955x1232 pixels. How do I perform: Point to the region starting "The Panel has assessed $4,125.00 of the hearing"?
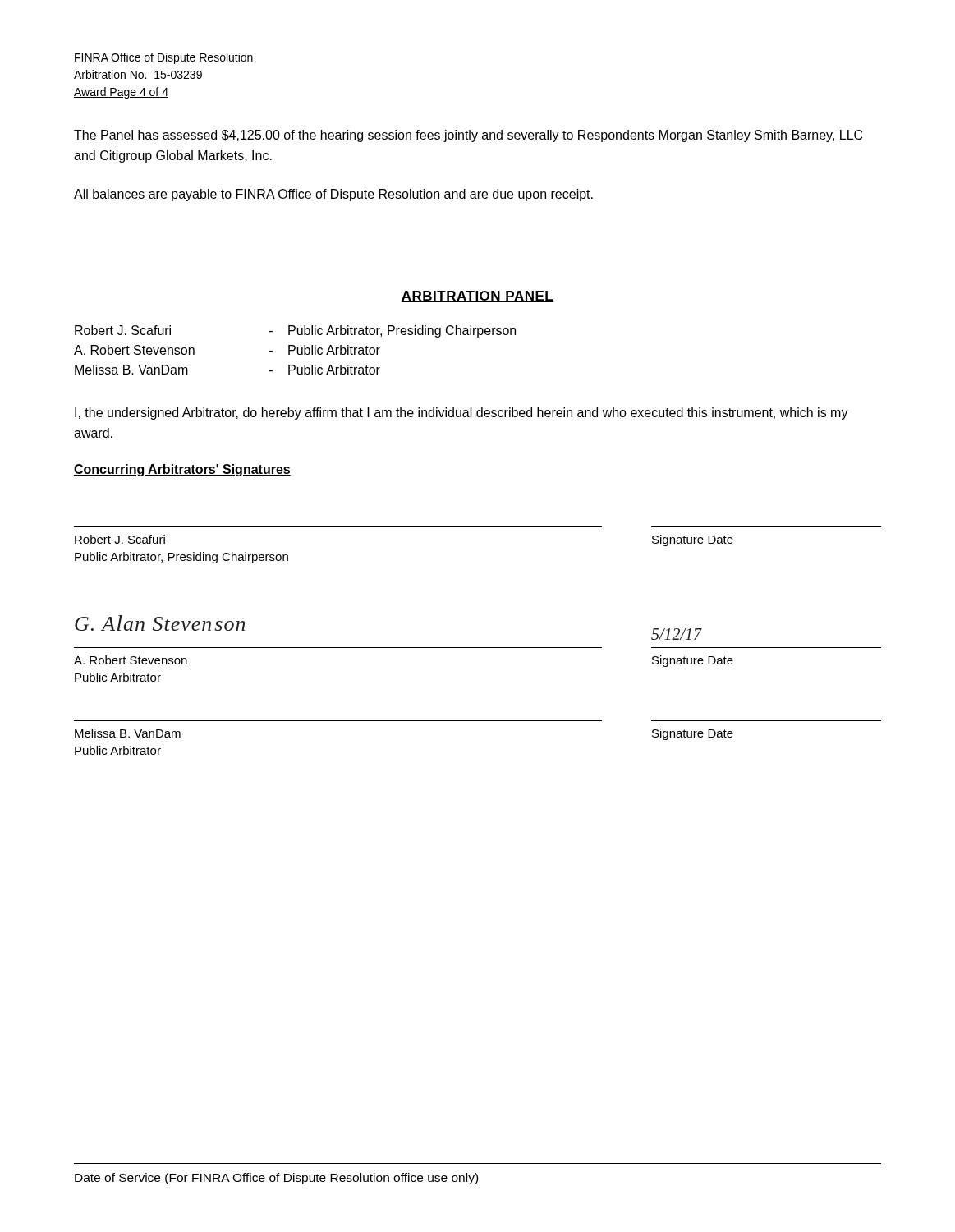(x=469, y=145)
